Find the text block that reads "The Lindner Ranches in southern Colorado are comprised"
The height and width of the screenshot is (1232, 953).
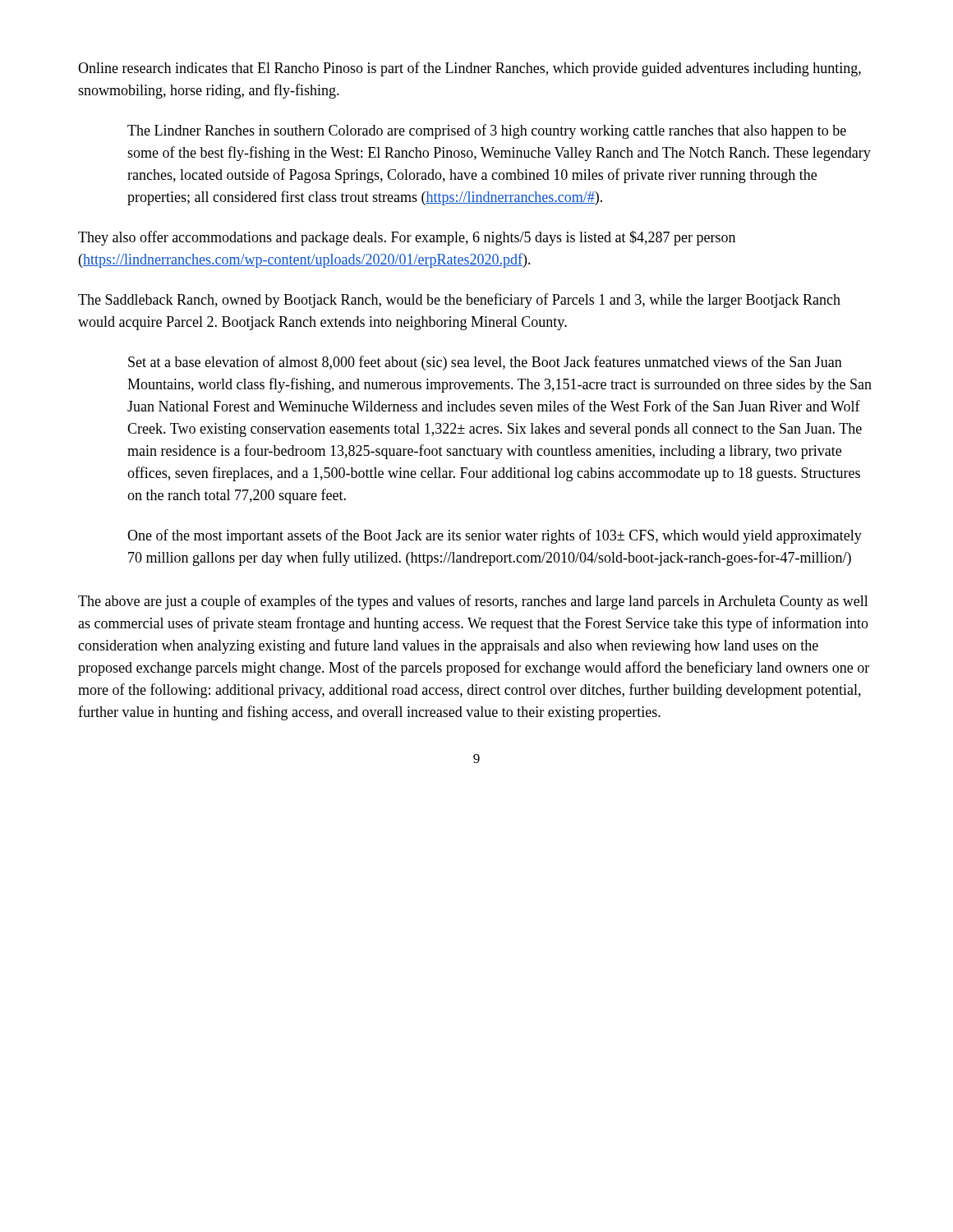point(499,164)
